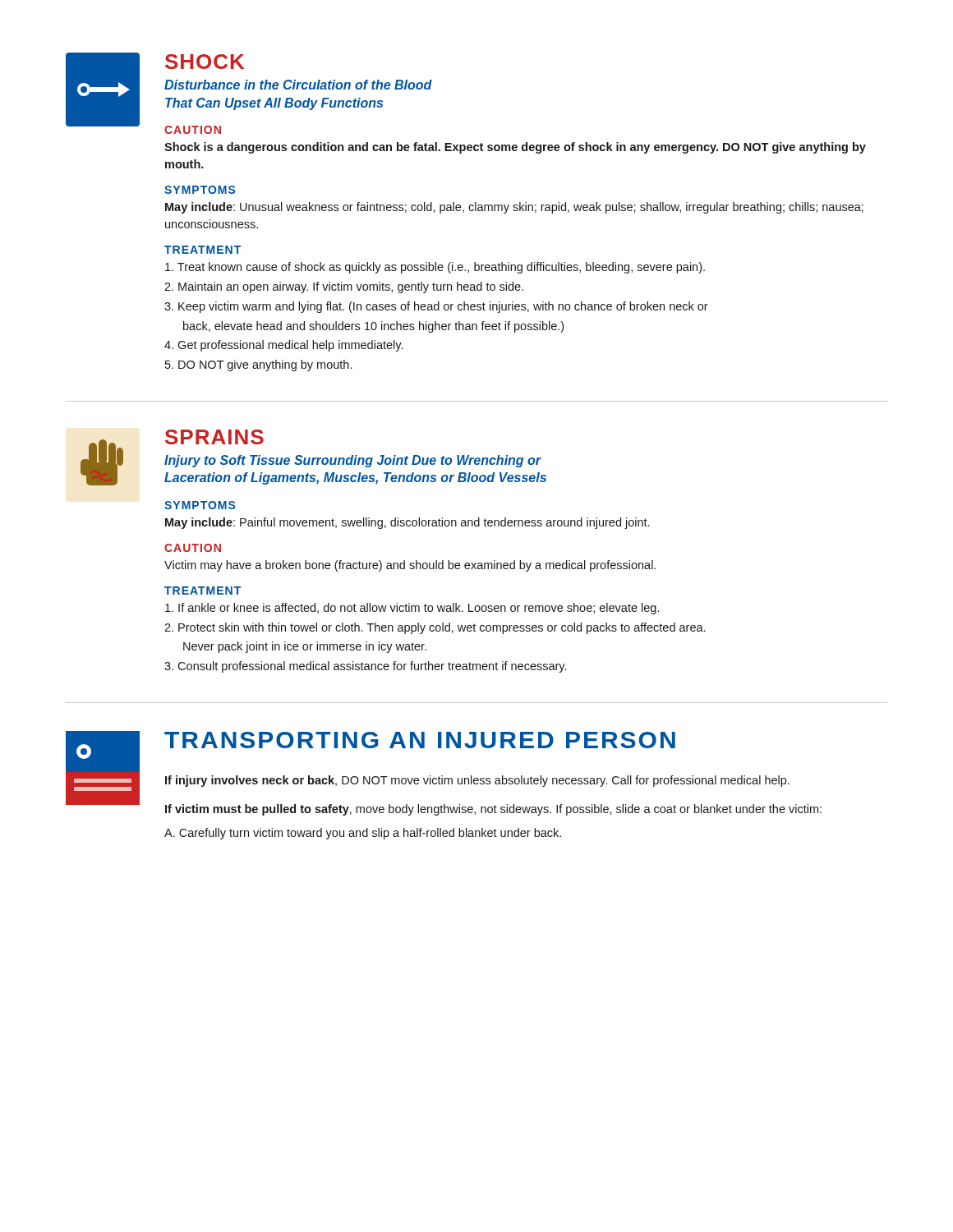The image size is (953, 1232).
Task: Select the text block containing "Shock is a dangerous condition and"
Action: (515, 156)
